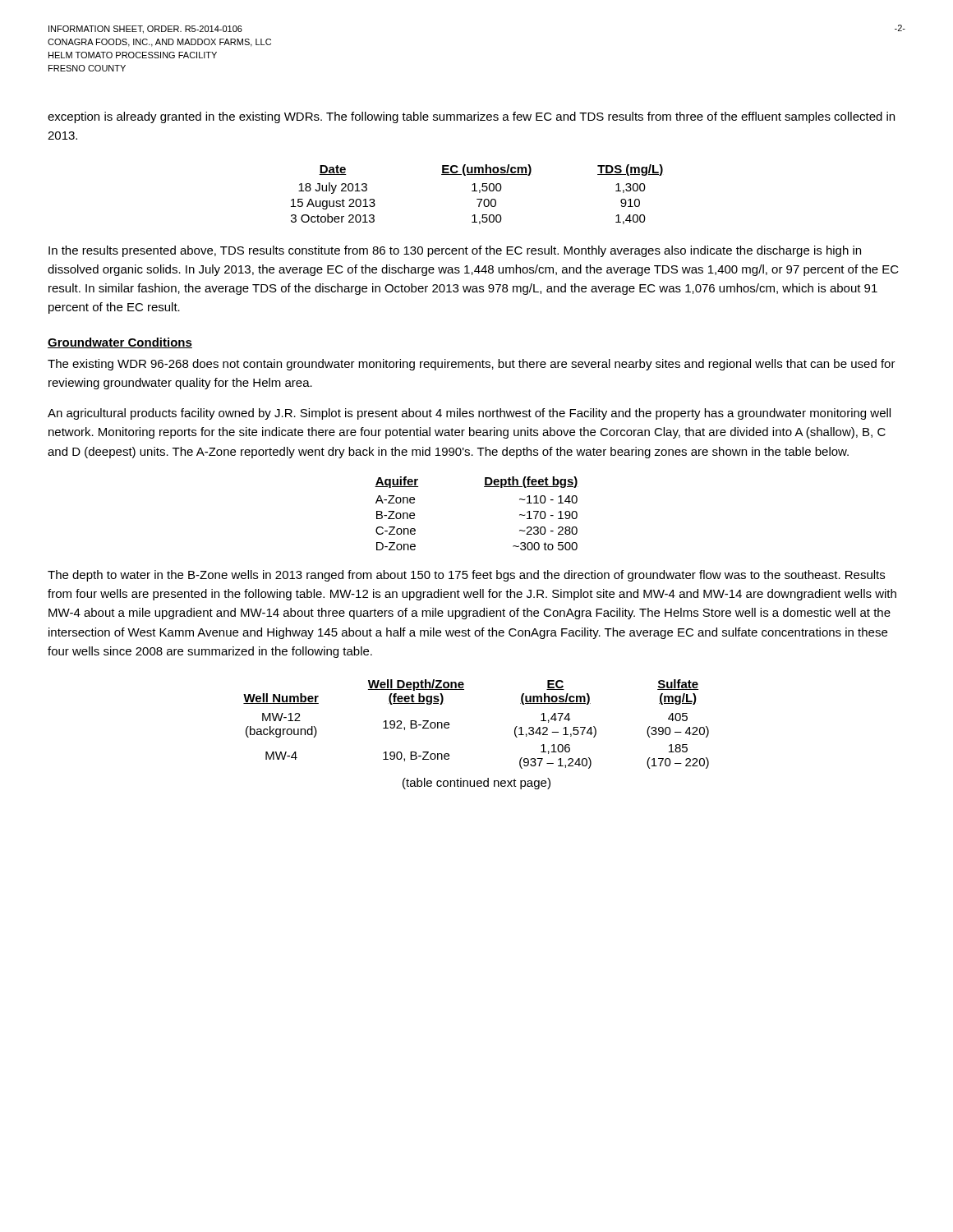Point to the block beginning "In the results presented above, TDS results"
The height and width of the screenshot is (1232, 953).
click(473, 278)
